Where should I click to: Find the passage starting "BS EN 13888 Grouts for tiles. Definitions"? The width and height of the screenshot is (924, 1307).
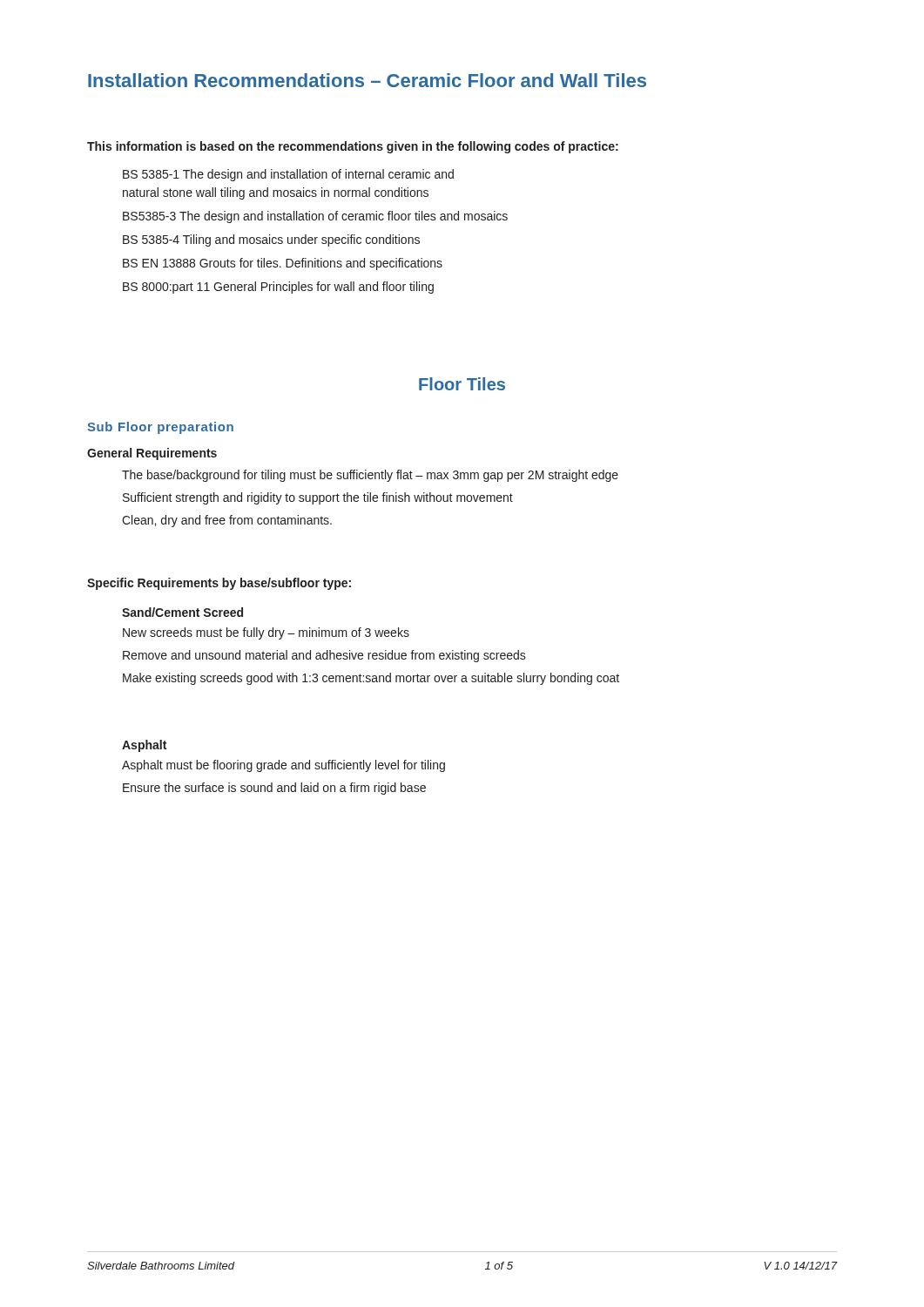pyautogui.click(x=283, y=264)
